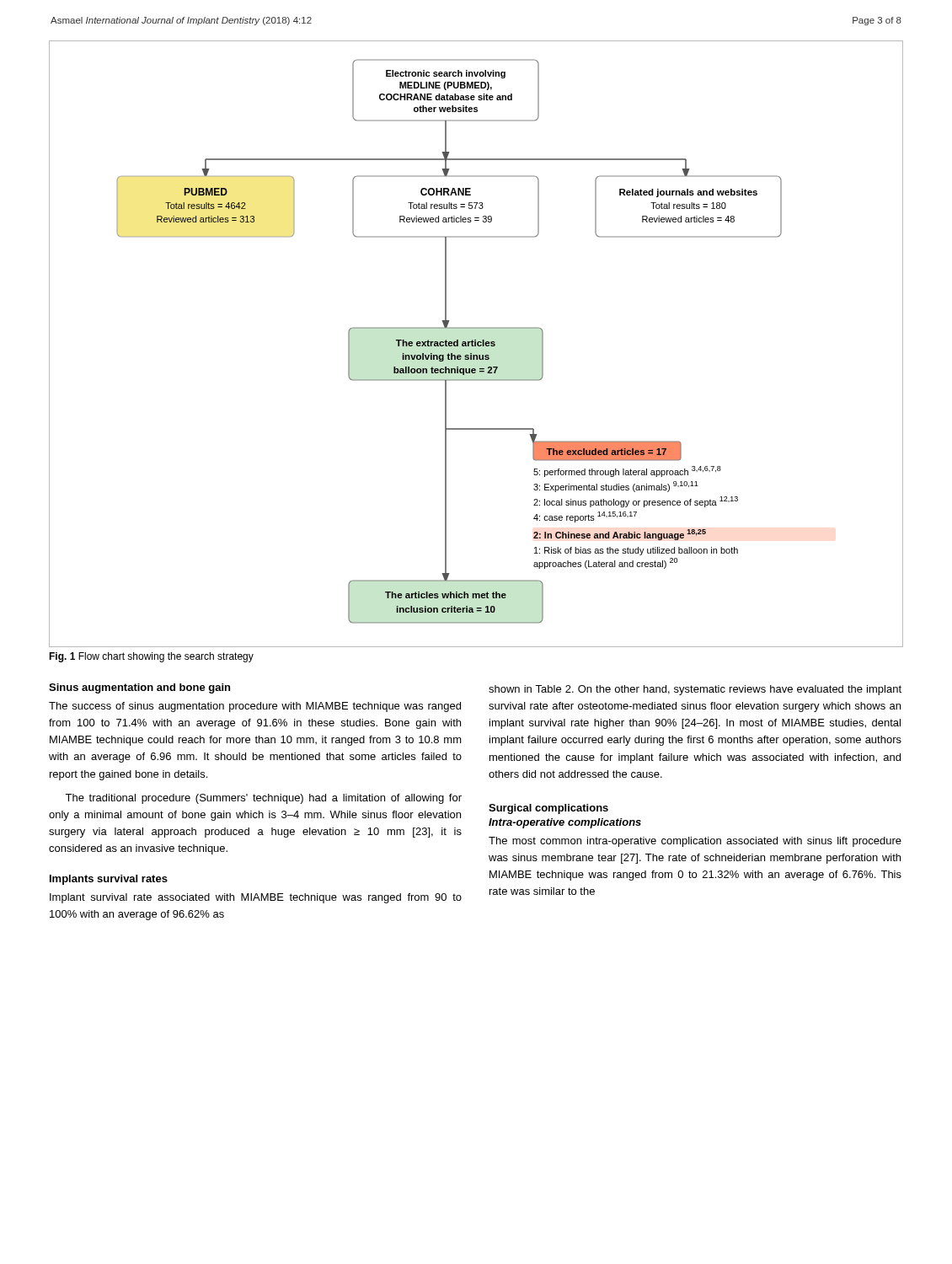Navigate to the block starting "The most common intra-operative complication associated with"
952x1264 pixels.
click(x=695, y=866)
